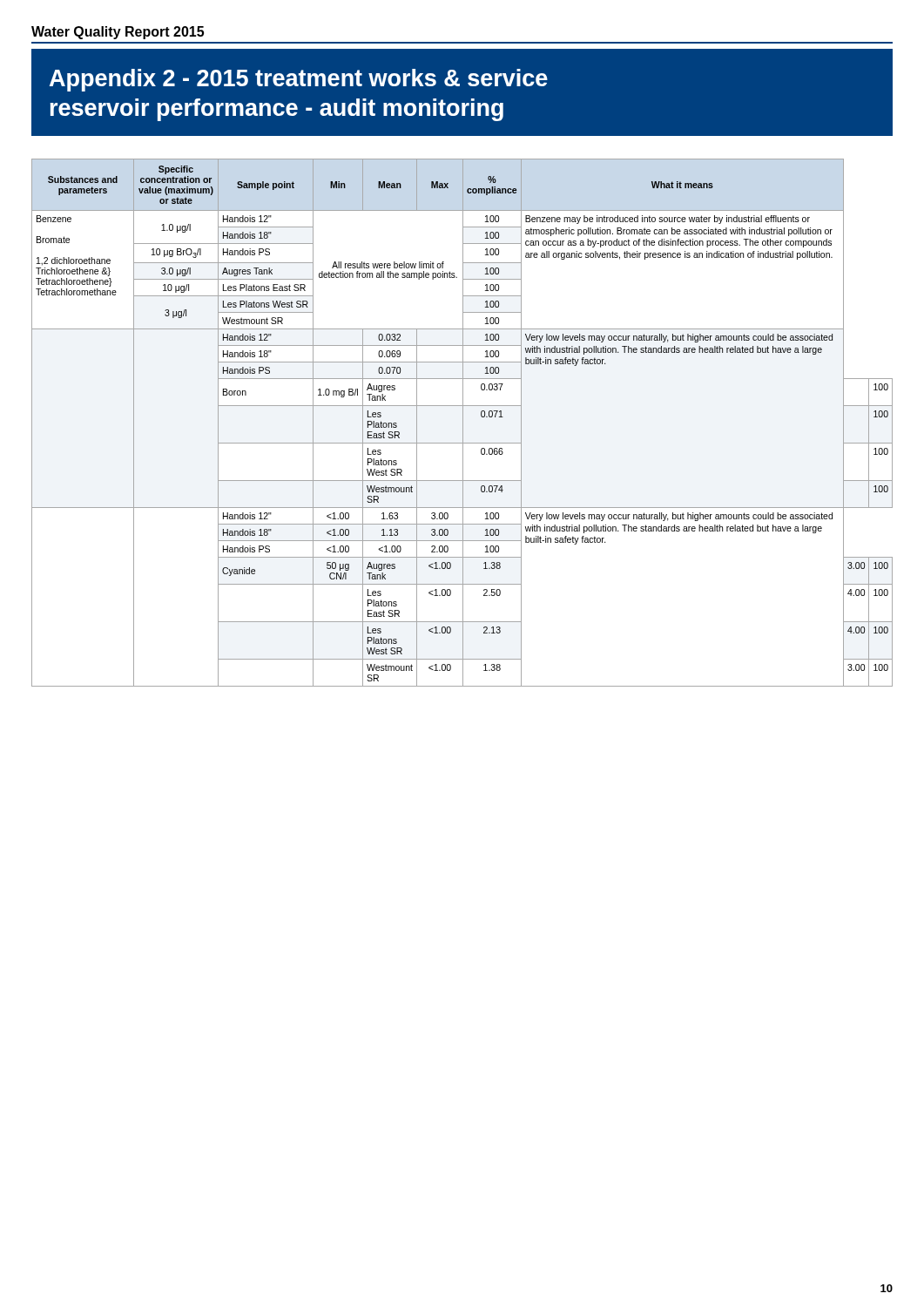Point to the title beginning "Appendix 2 - 2015 treatment works &"

coord(462,94)
